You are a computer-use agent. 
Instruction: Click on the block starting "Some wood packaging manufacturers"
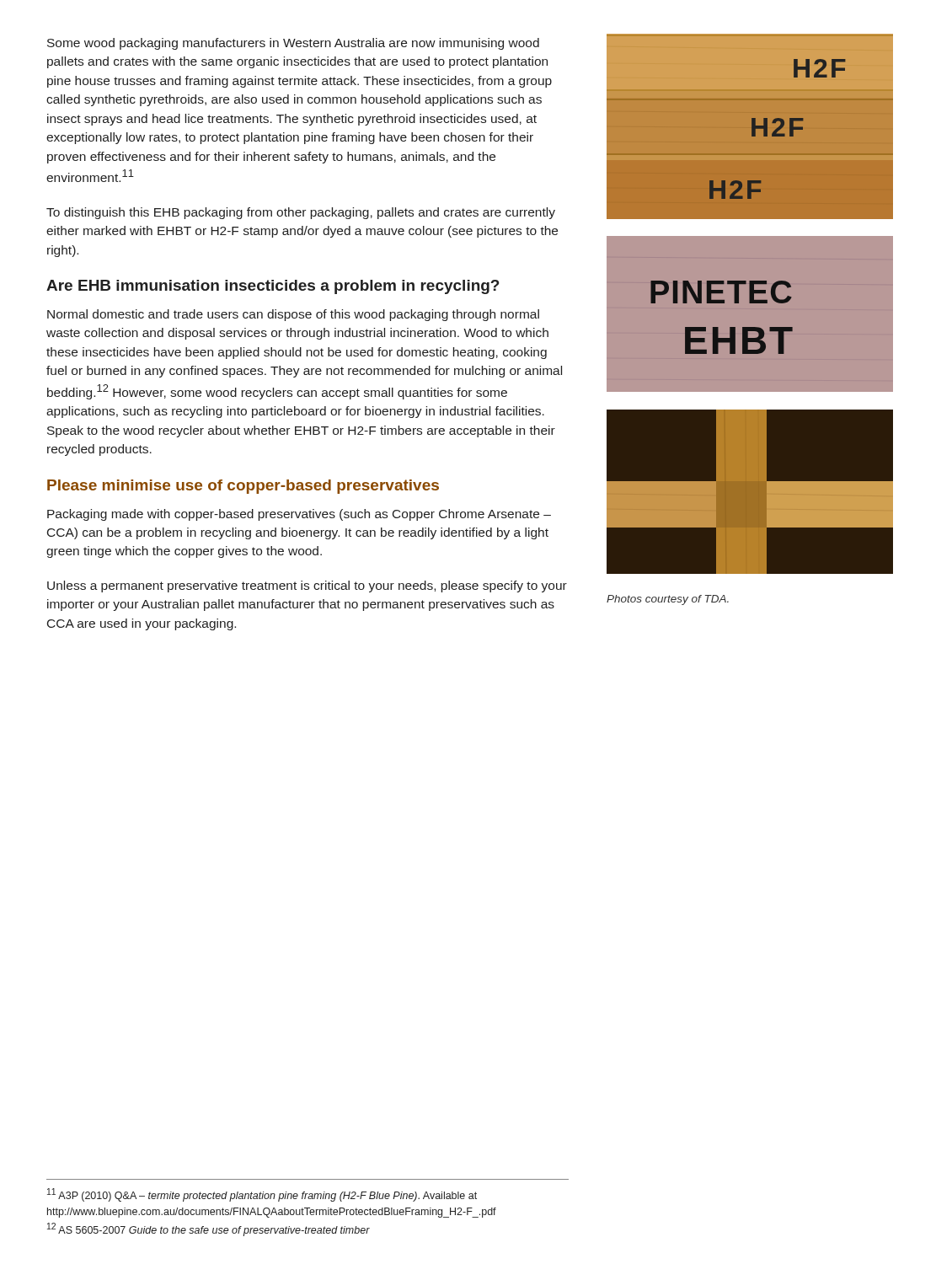[299, 110]
